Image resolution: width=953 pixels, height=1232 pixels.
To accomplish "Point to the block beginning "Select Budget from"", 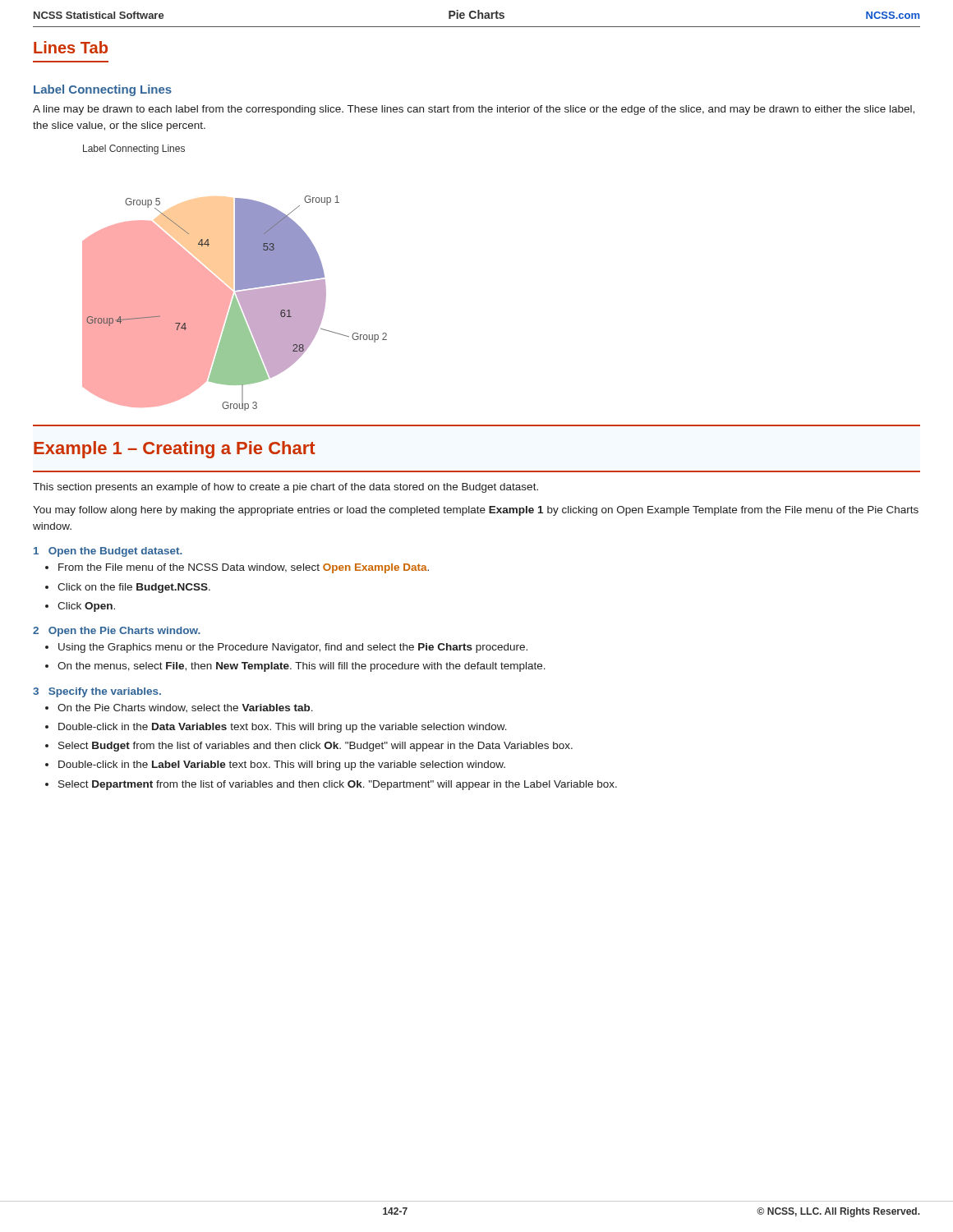I will point(315,745).
